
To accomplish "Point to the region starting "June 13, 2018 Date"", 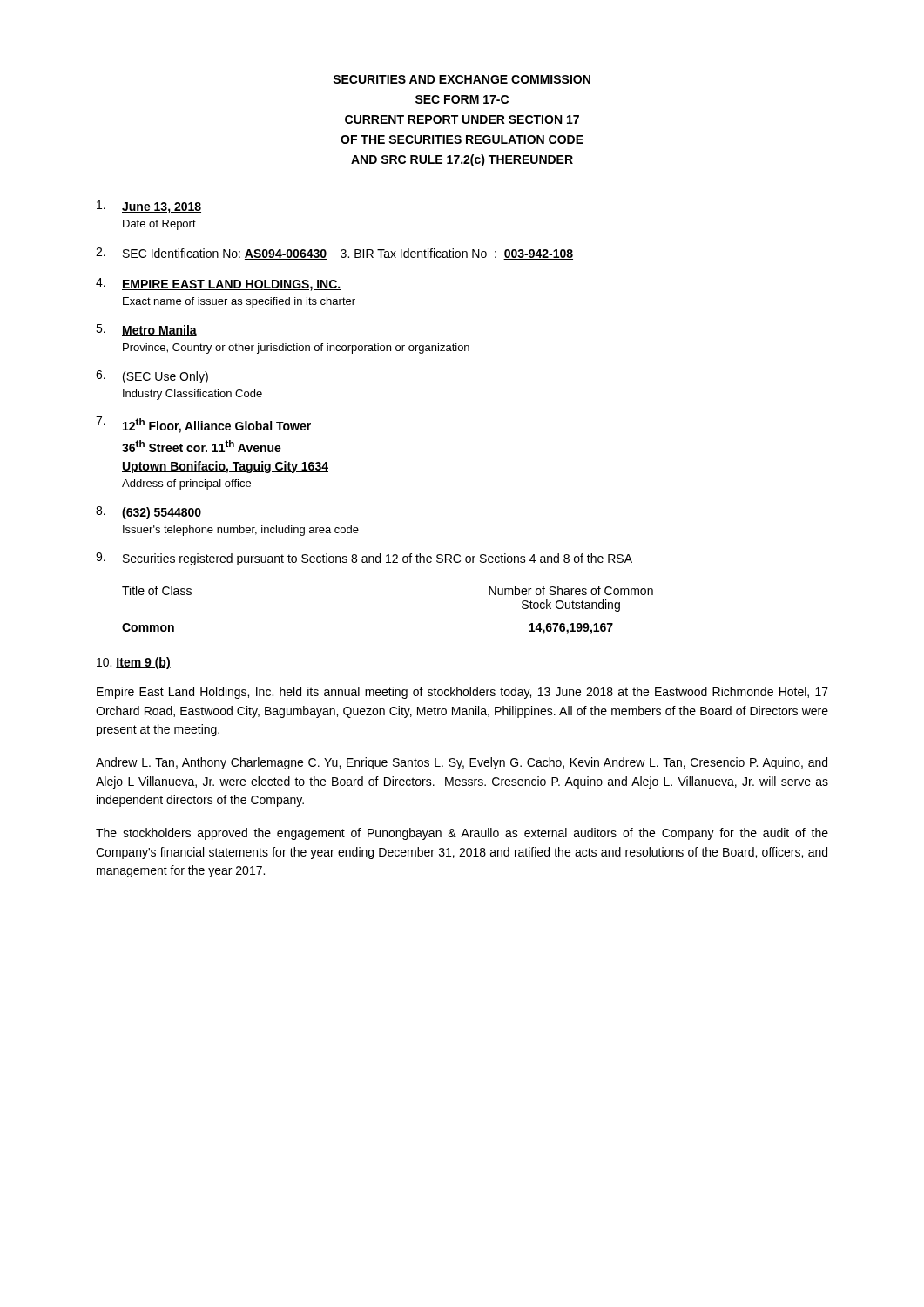I will tap(149, 207).
